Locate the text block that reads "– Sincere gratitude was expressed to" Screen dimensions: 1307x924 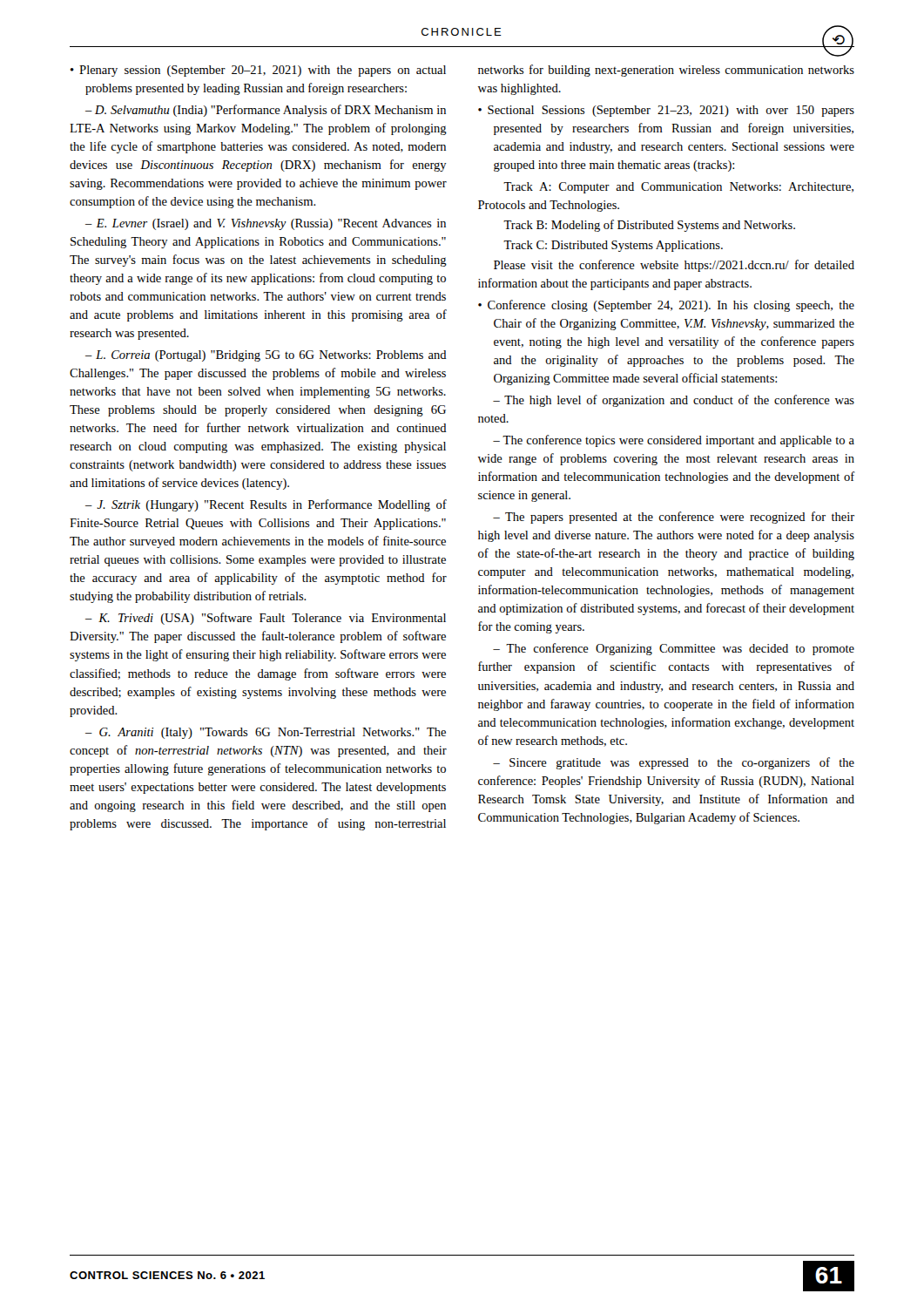[666, 789]
